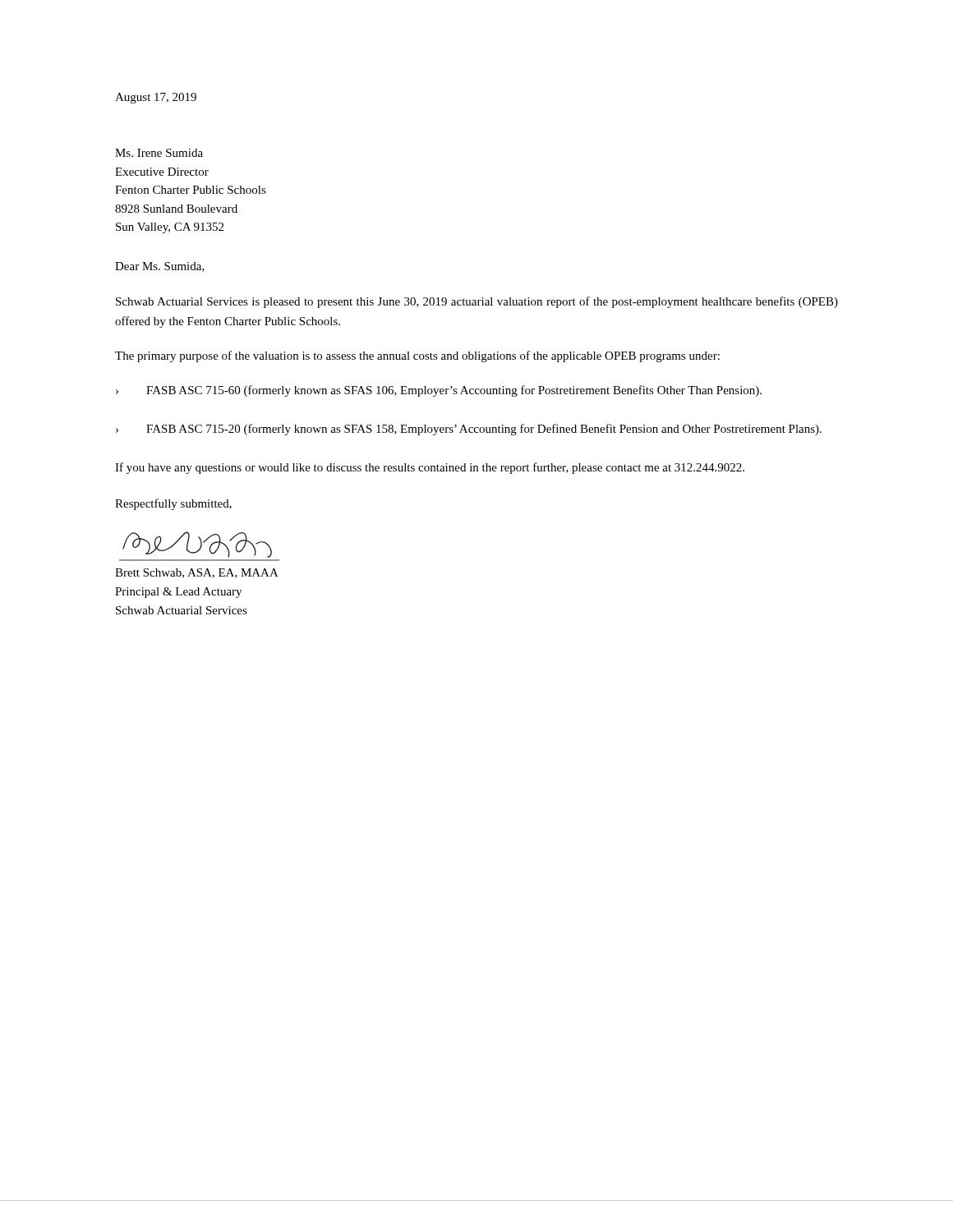Locate the passage starting "Respectfully submitted,"
This screenshot has width=953, height=1232.
coord(174,503)
